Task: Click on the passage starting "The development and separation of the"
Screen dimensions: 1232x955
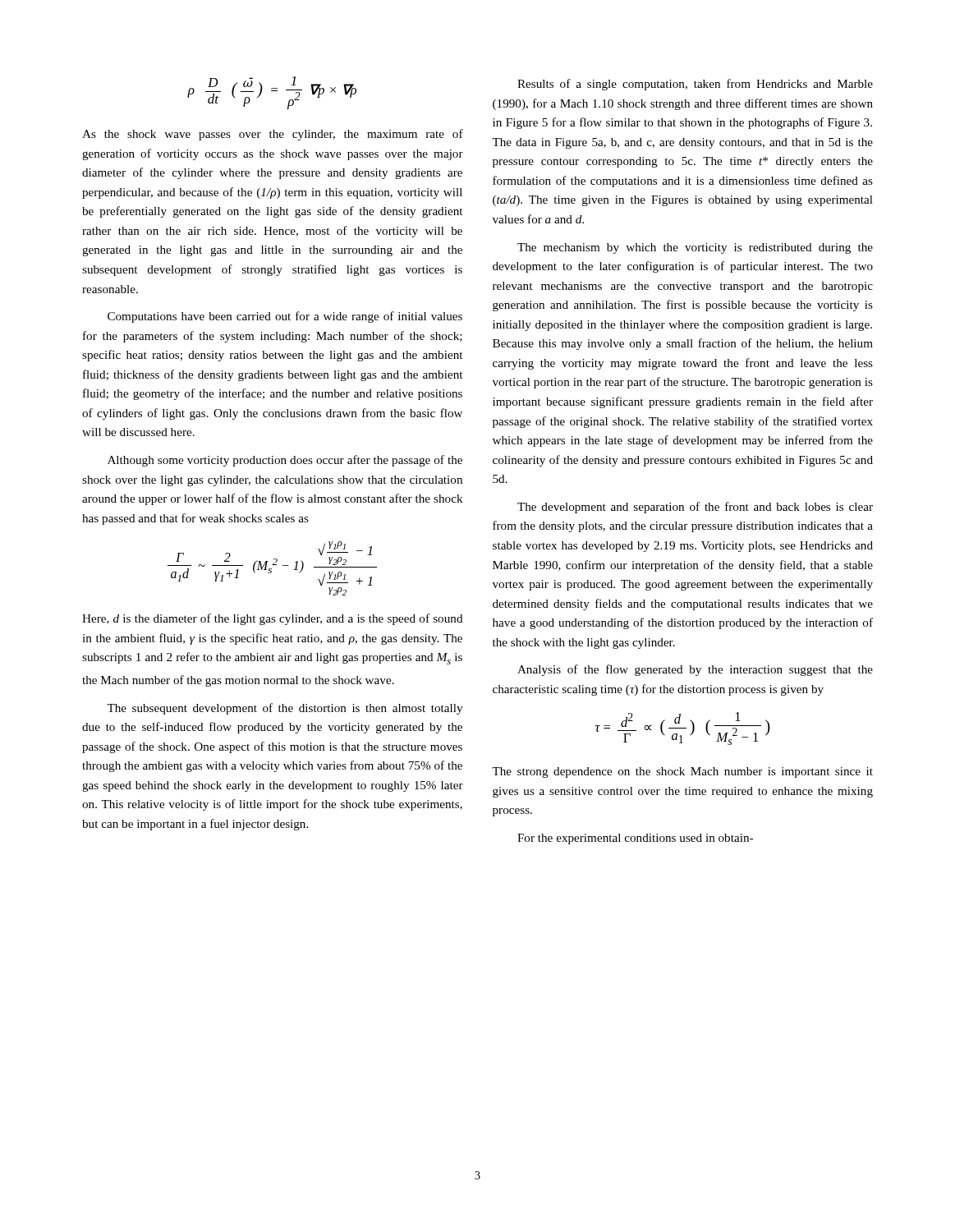Action: tap(683, 574)
